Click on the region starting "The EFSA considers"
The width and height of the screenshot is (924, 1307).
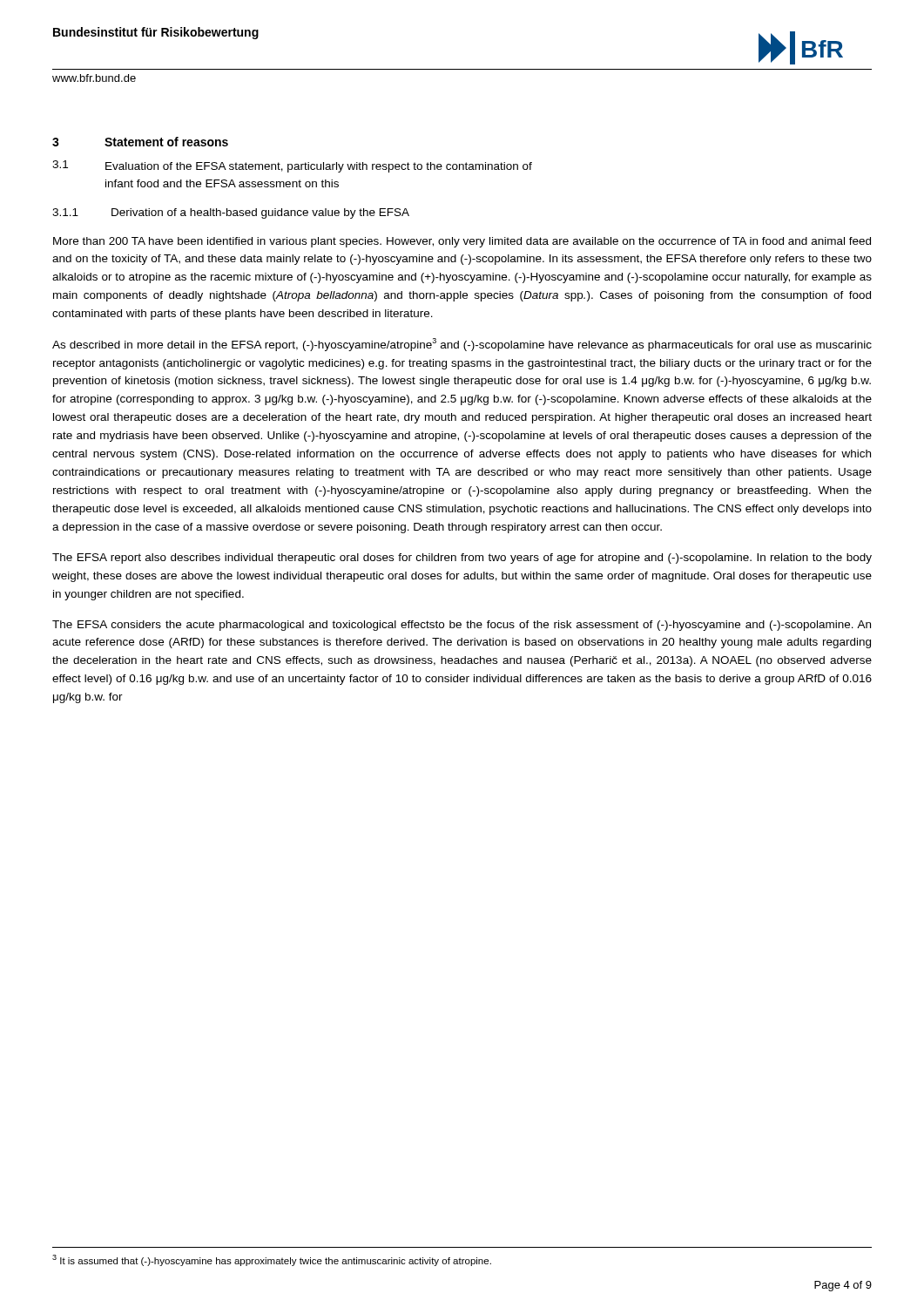pos(462,660)
